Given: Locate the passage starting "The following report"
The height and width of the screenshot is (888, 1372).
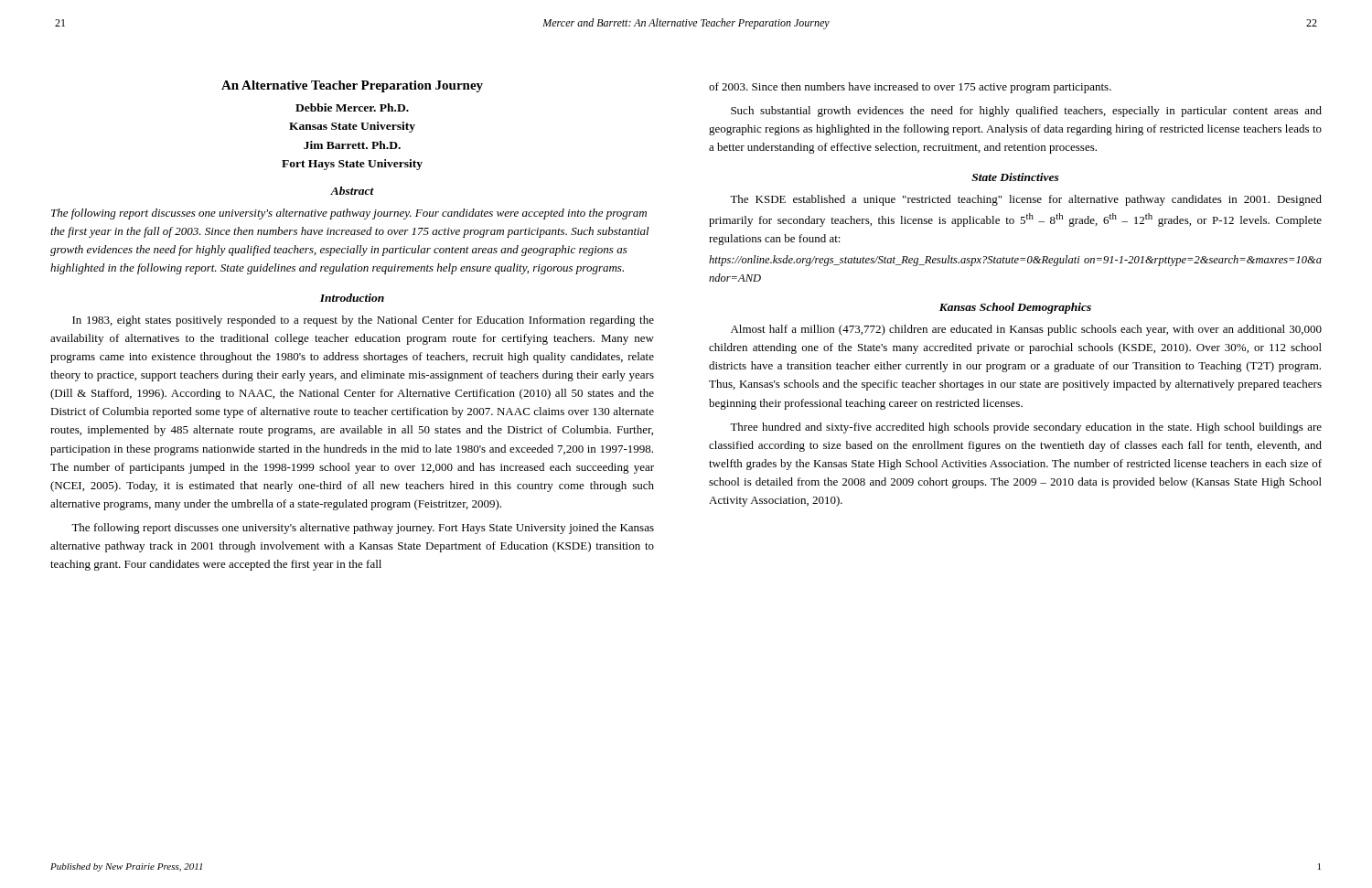Looking at the screenshot, I should click(352, 241).
